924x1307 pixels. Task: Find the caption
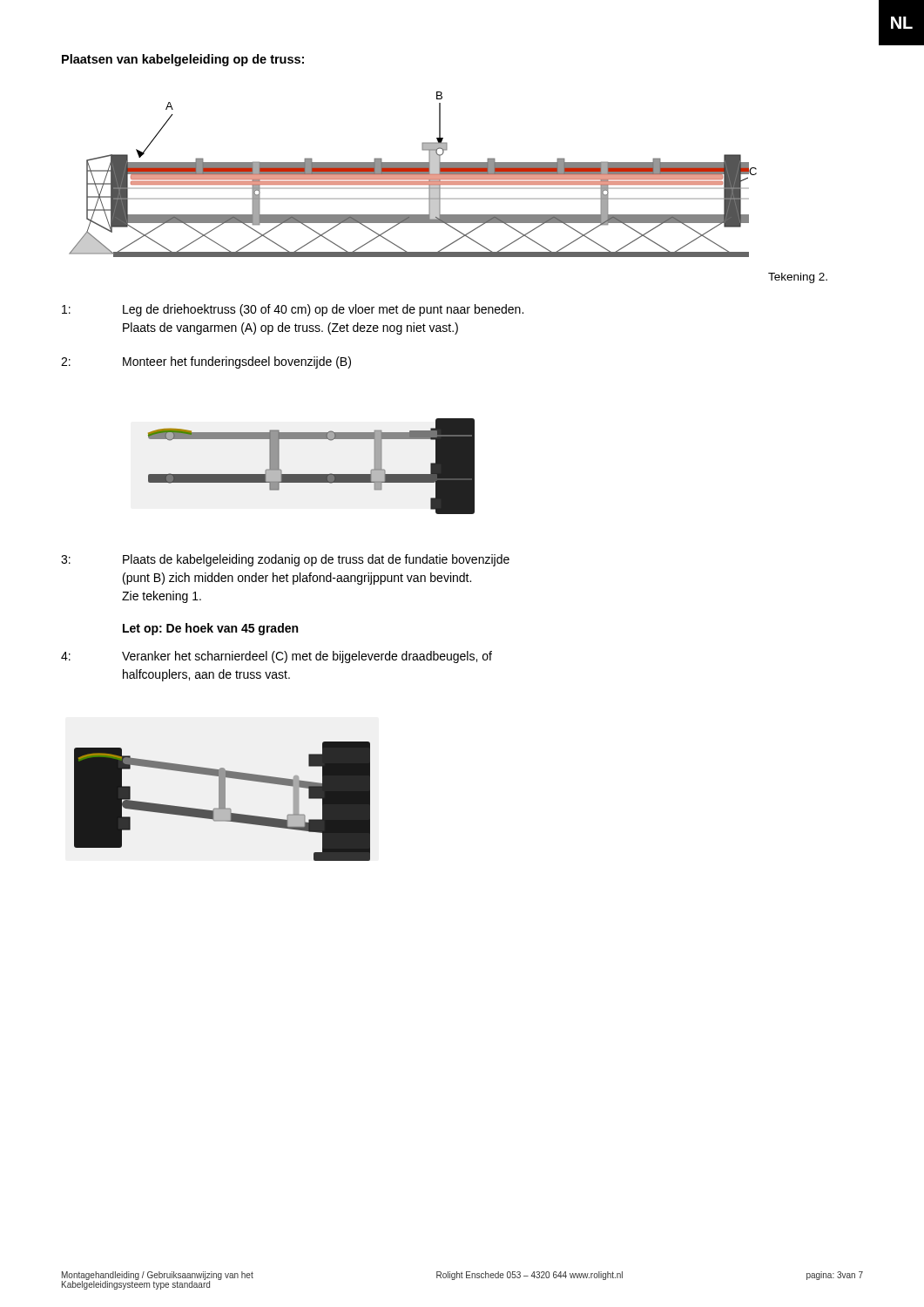(x=798, y=277)
